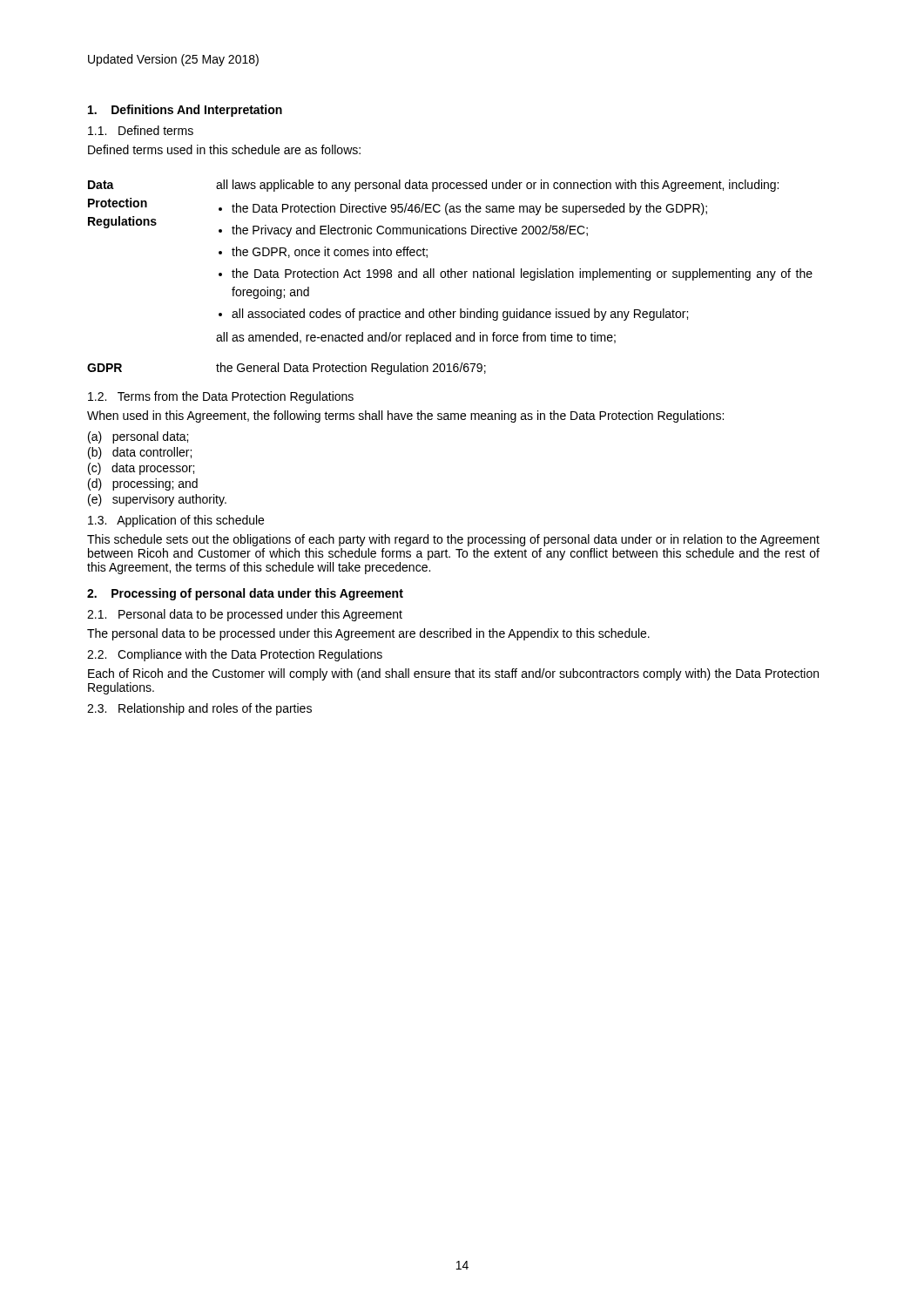Where does it say "1. Definitions And Interpretation"?
Viewport: 924px width, 1307px height.
pyautogui.click(x=185, y=110)
